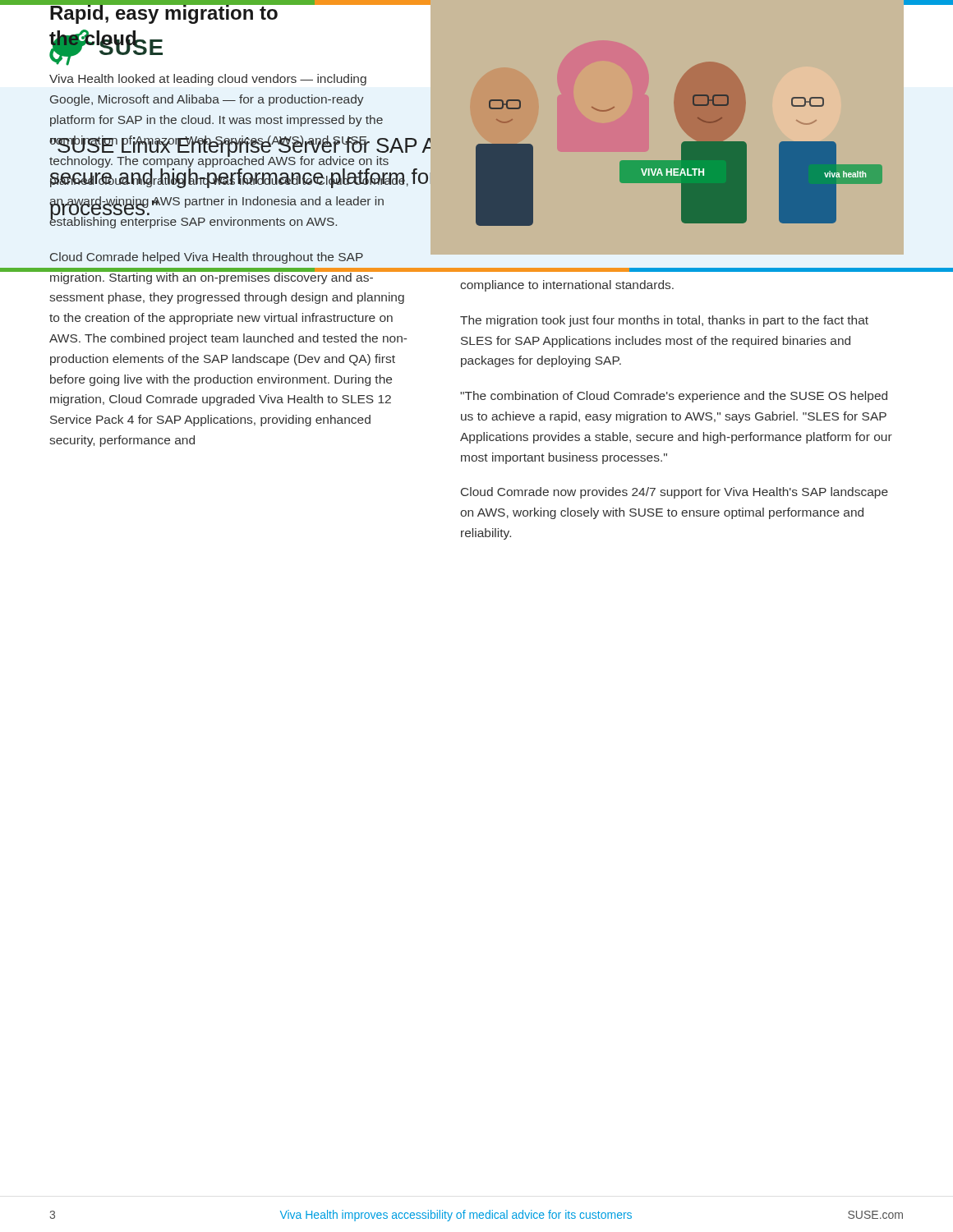Point to the block beginning "Jimmy Gabriel Head of"
953x1232 pixels.
[822, 149]
